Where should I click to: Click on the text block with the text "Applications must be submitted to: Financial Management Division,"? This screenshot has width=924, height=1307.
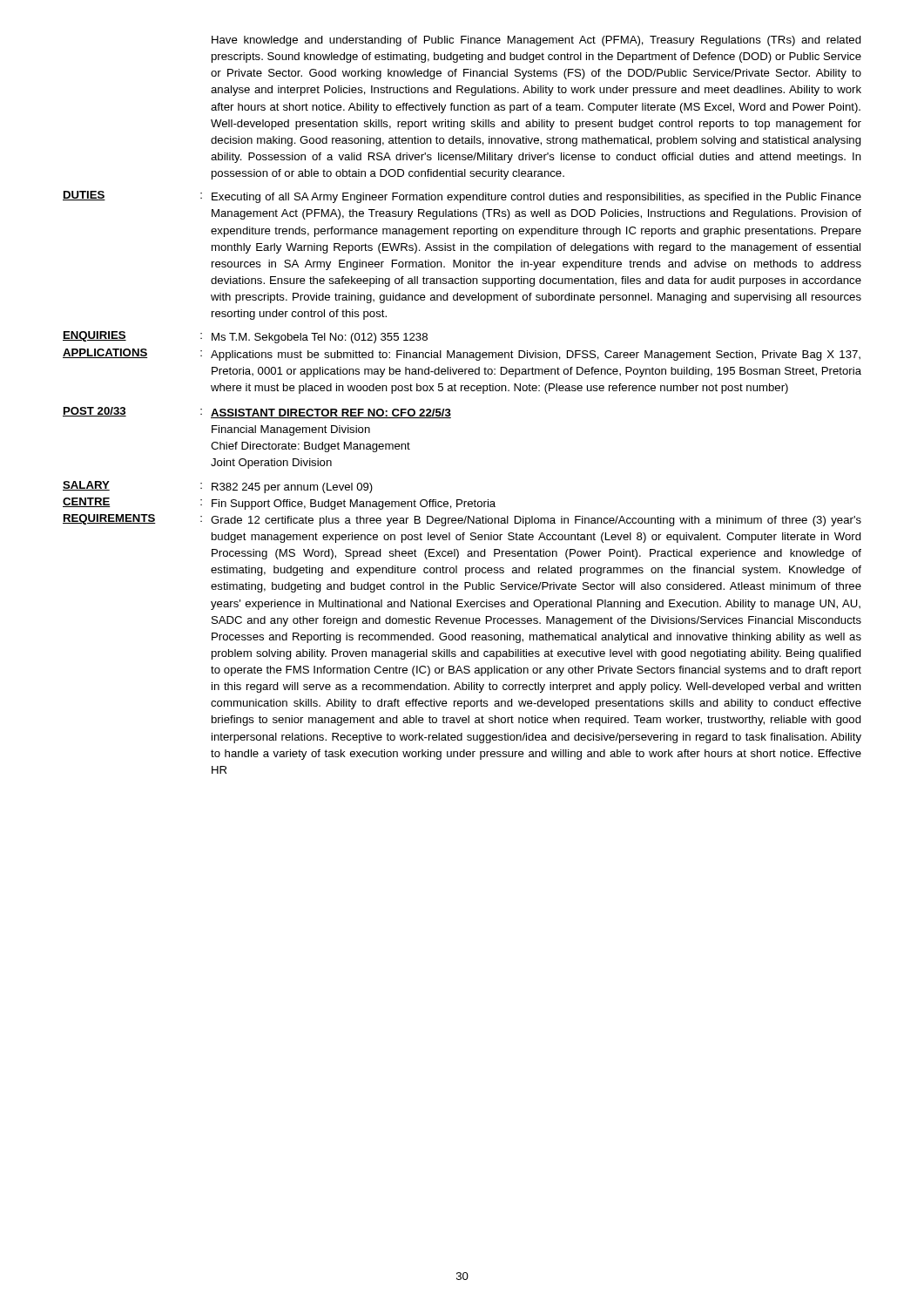click(536, 370)
